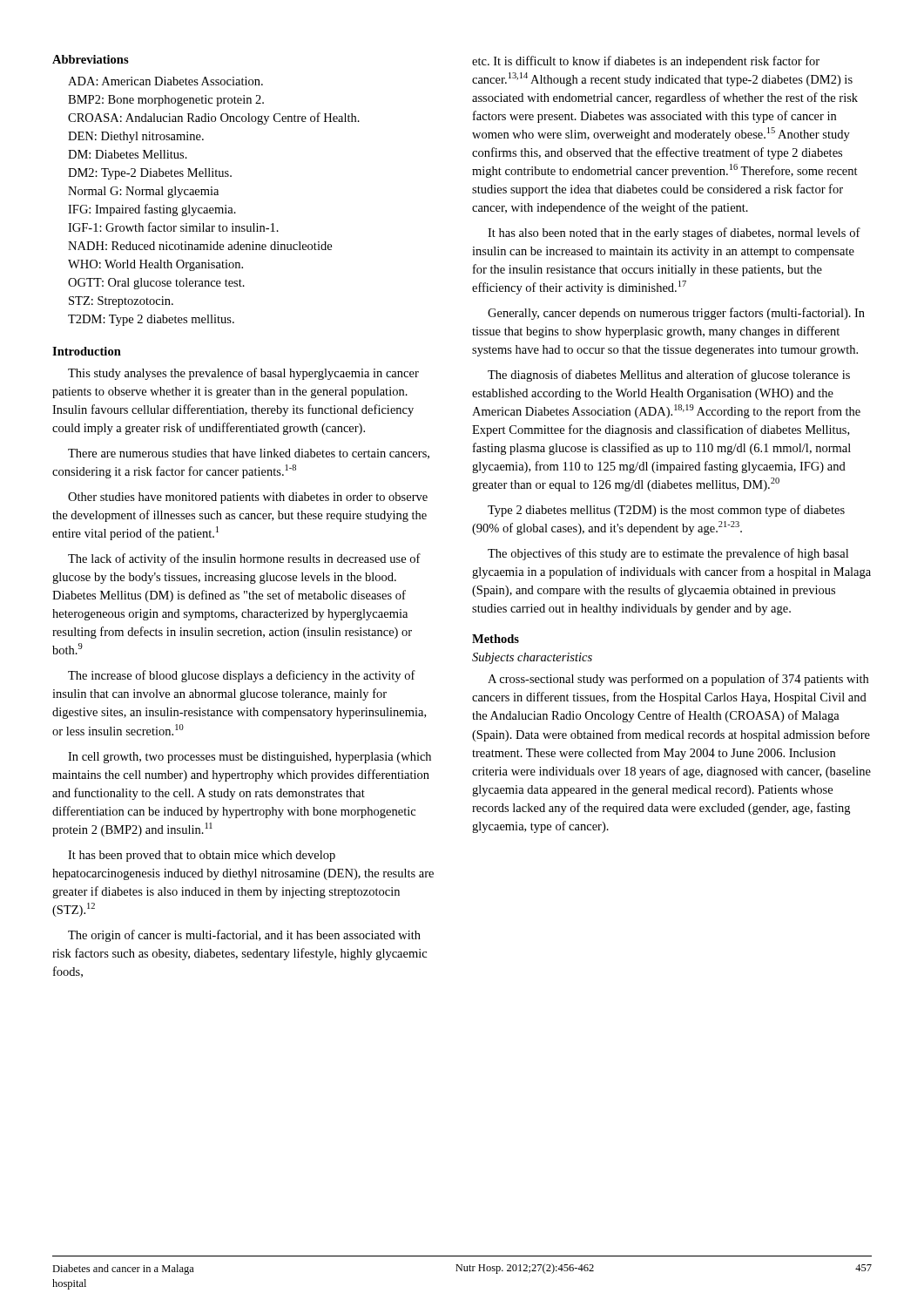Locate the block of text that opens with "CROASA: Andalucian Radio Oncology"
924x1307 pixels.
[x=214, y=118]
